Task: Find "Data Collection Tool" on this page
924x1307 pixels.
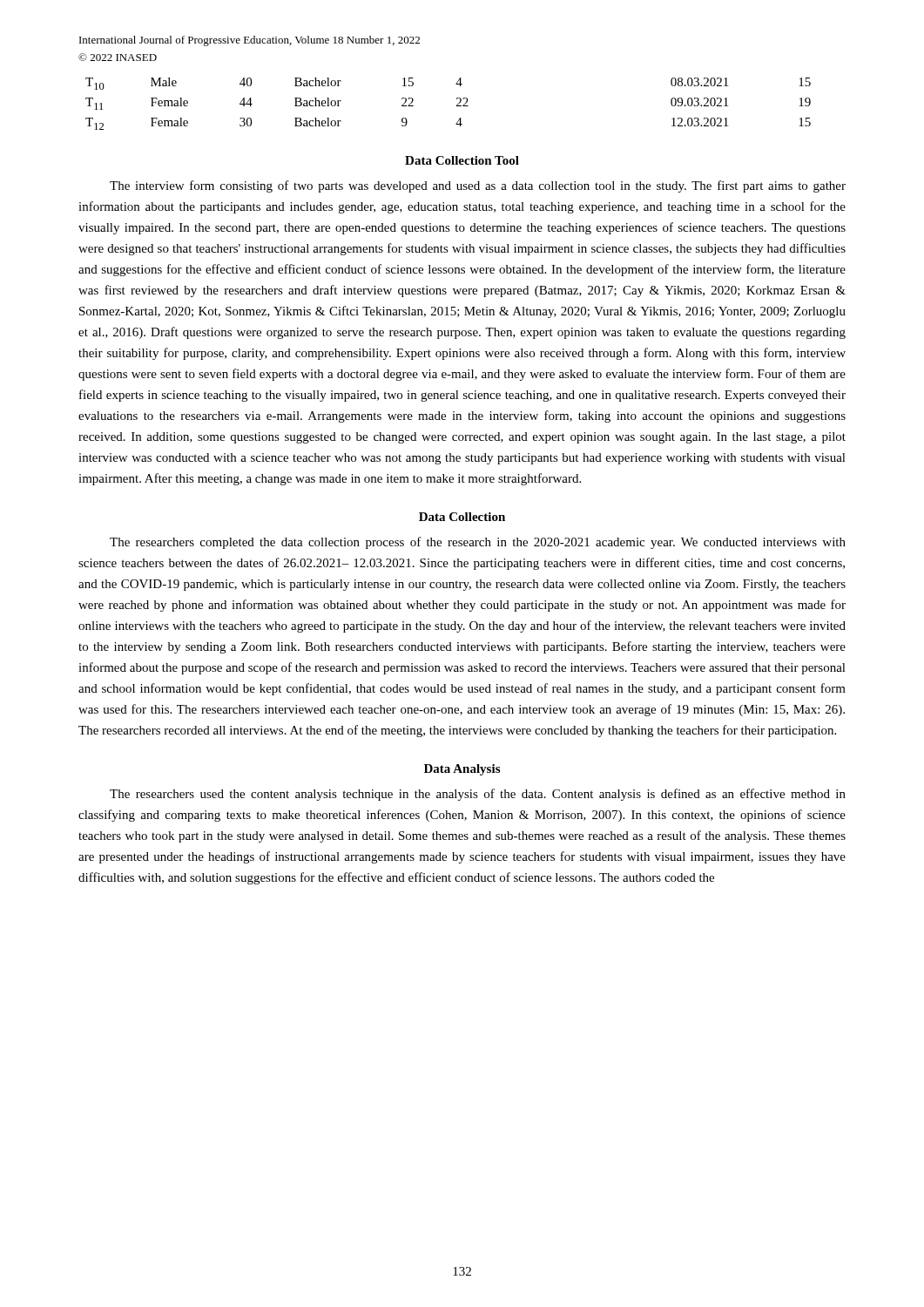Action: click(462, 160)
